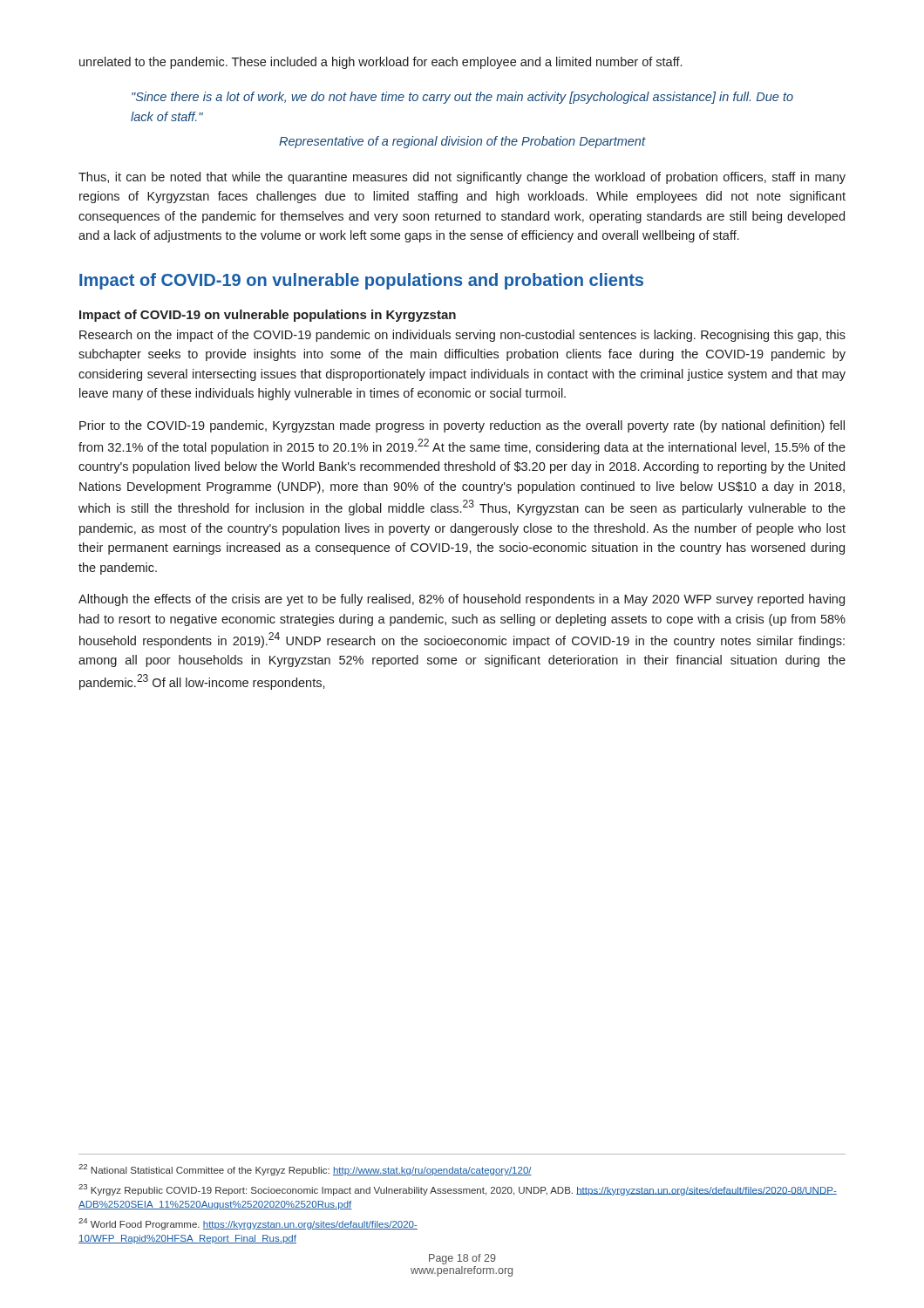Where is the passage that starts "Representative of a regional division of"?
The width and height of the screenshot is (924, 1308).
pos(462,142)
